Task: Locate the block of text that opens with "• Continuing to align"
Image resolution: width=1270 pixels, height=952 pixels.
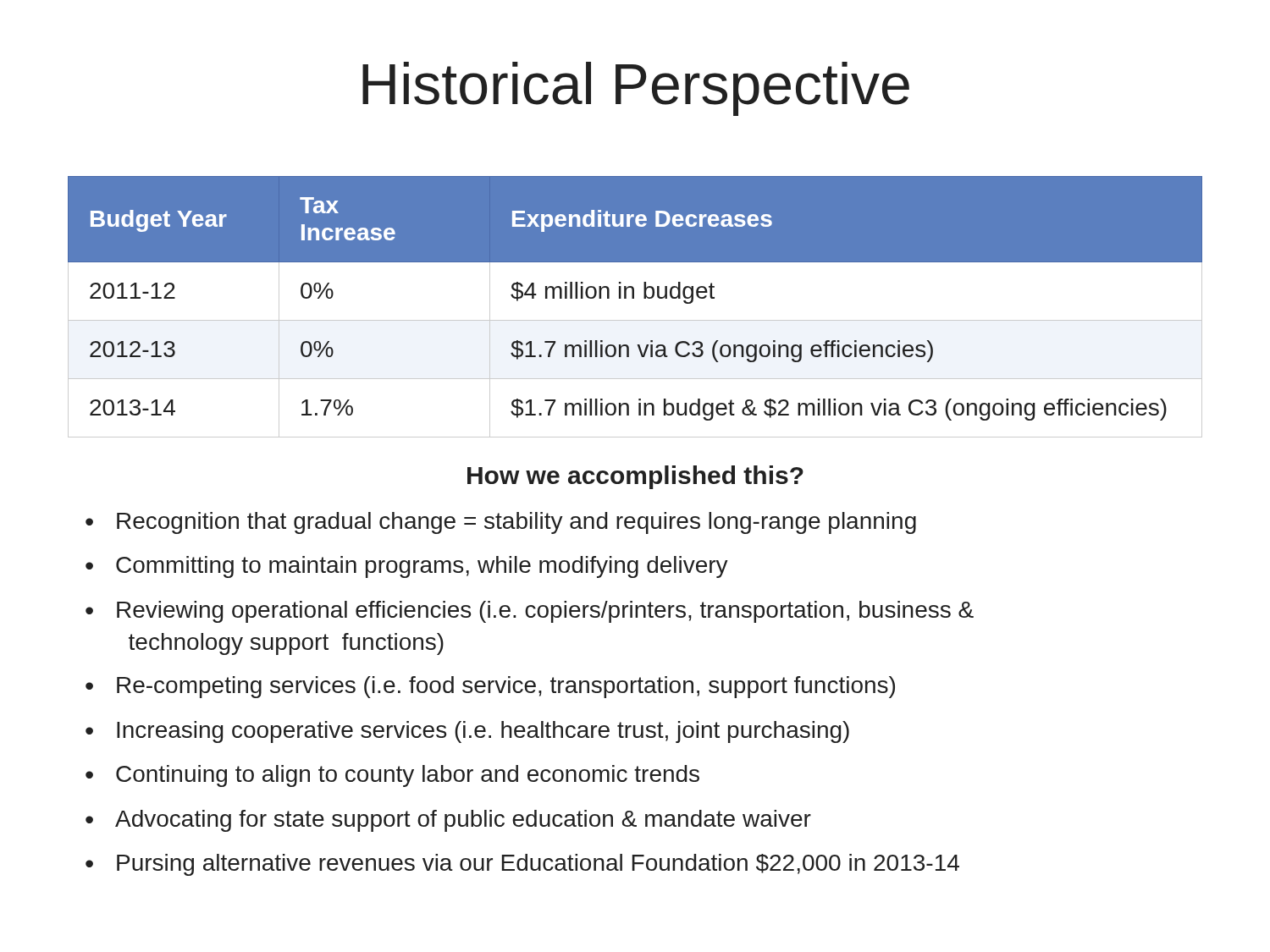Action: click(x=644, y=775)
